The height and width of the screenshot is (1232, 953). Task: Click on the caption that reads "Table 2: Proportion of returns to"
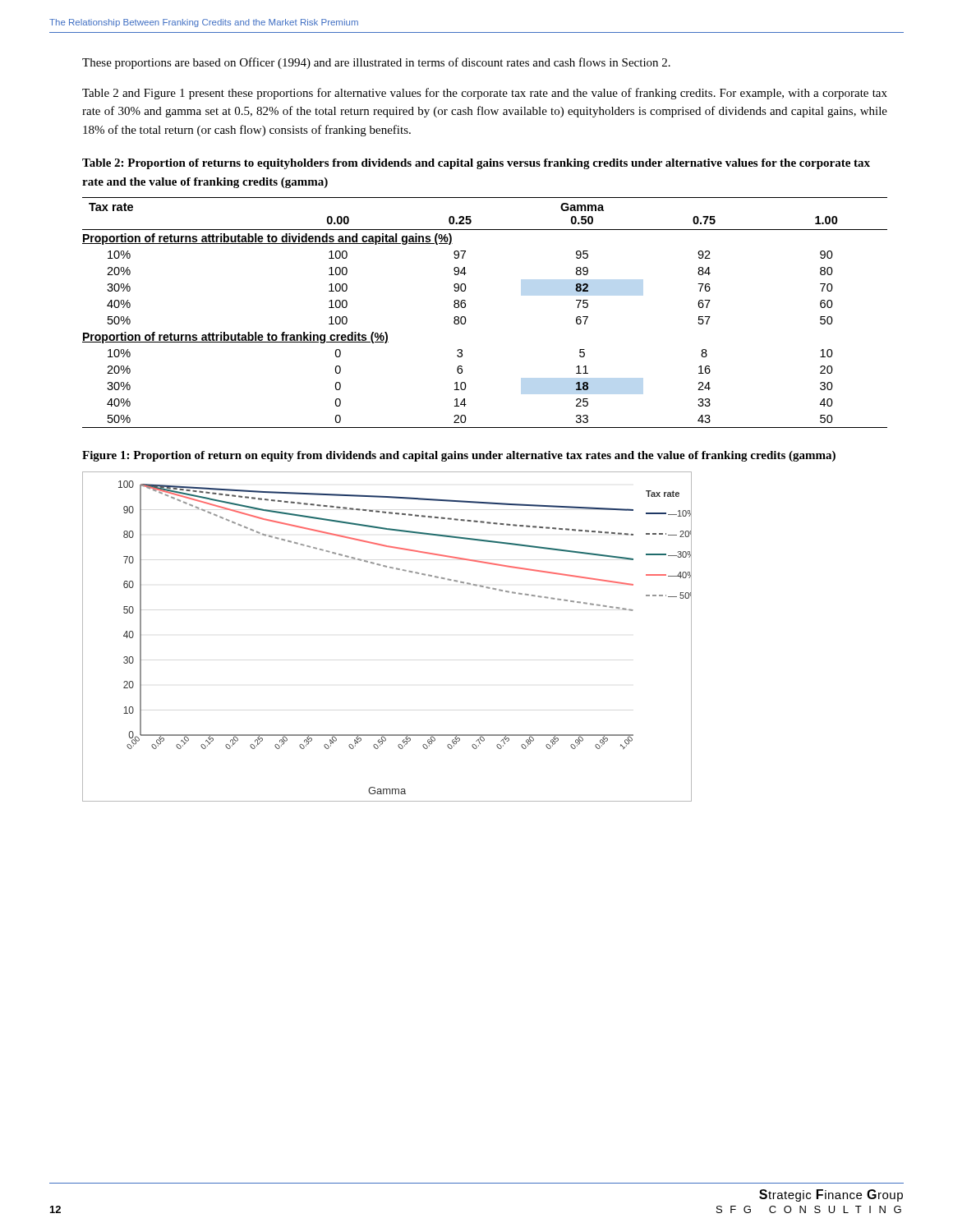[476, 172]
